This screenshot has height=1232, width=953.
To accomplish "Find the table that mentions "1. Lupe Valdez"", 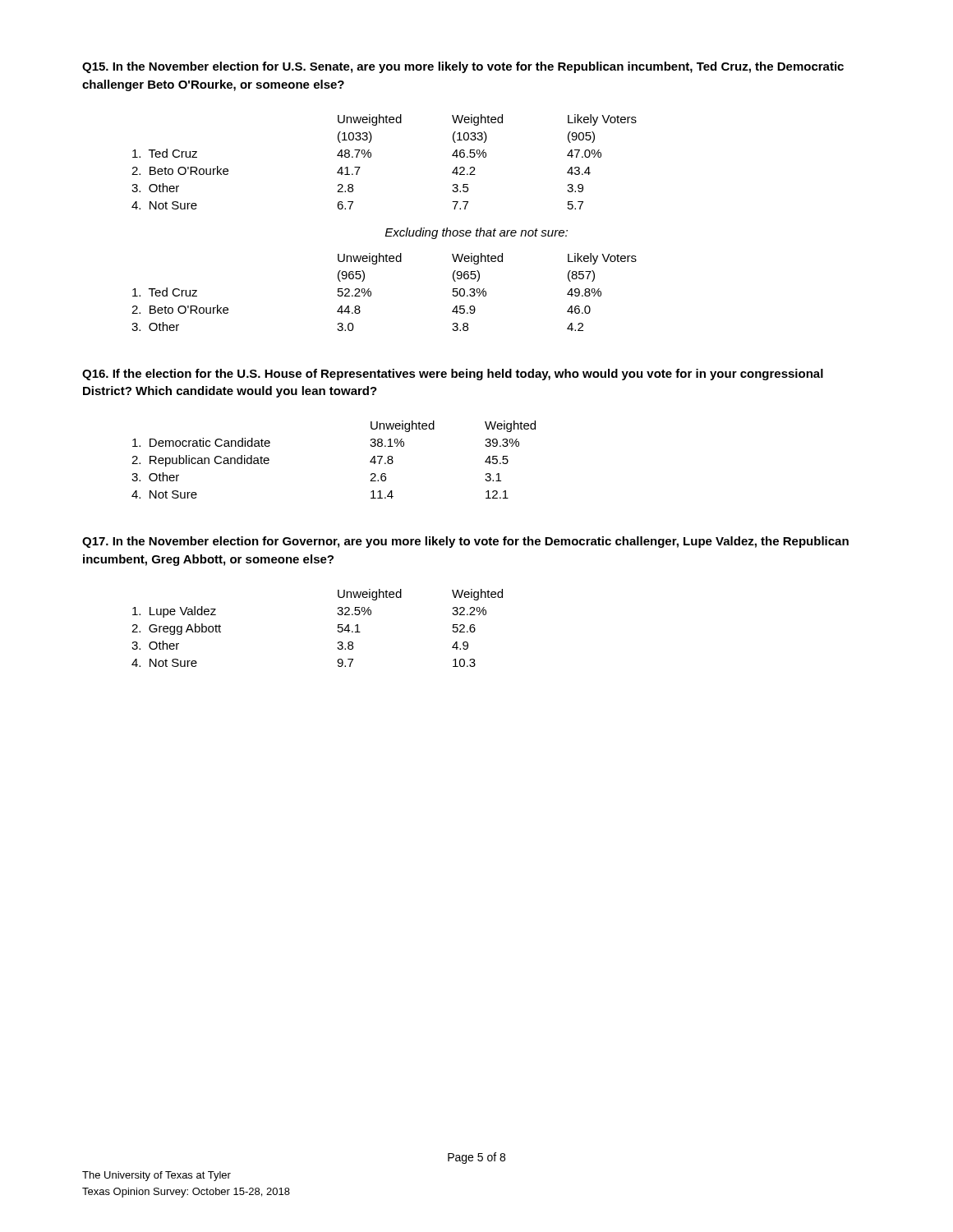I will (x=476, y=627).
